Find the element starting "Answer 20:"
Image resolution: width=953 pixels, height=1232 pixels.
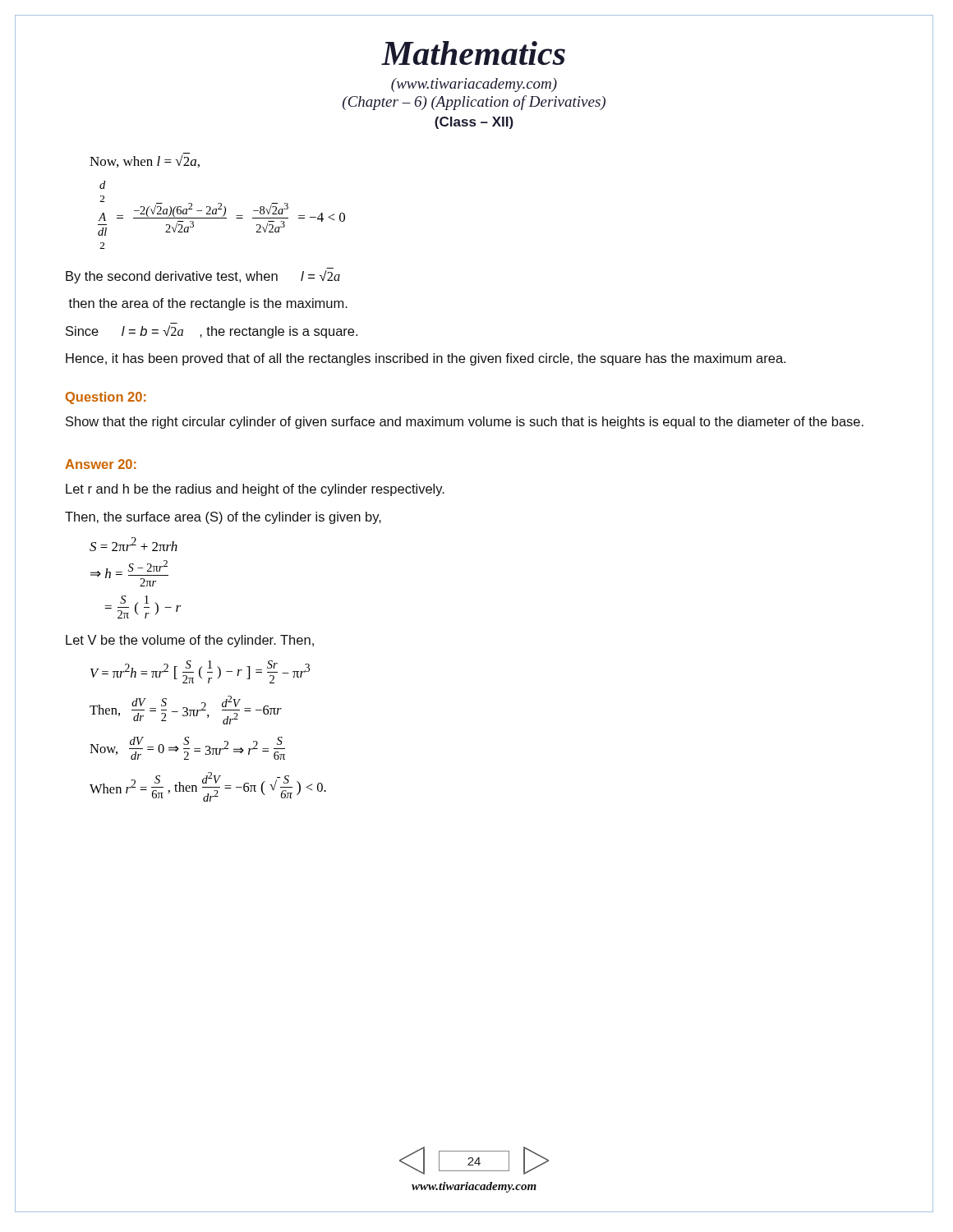[101, 464]
